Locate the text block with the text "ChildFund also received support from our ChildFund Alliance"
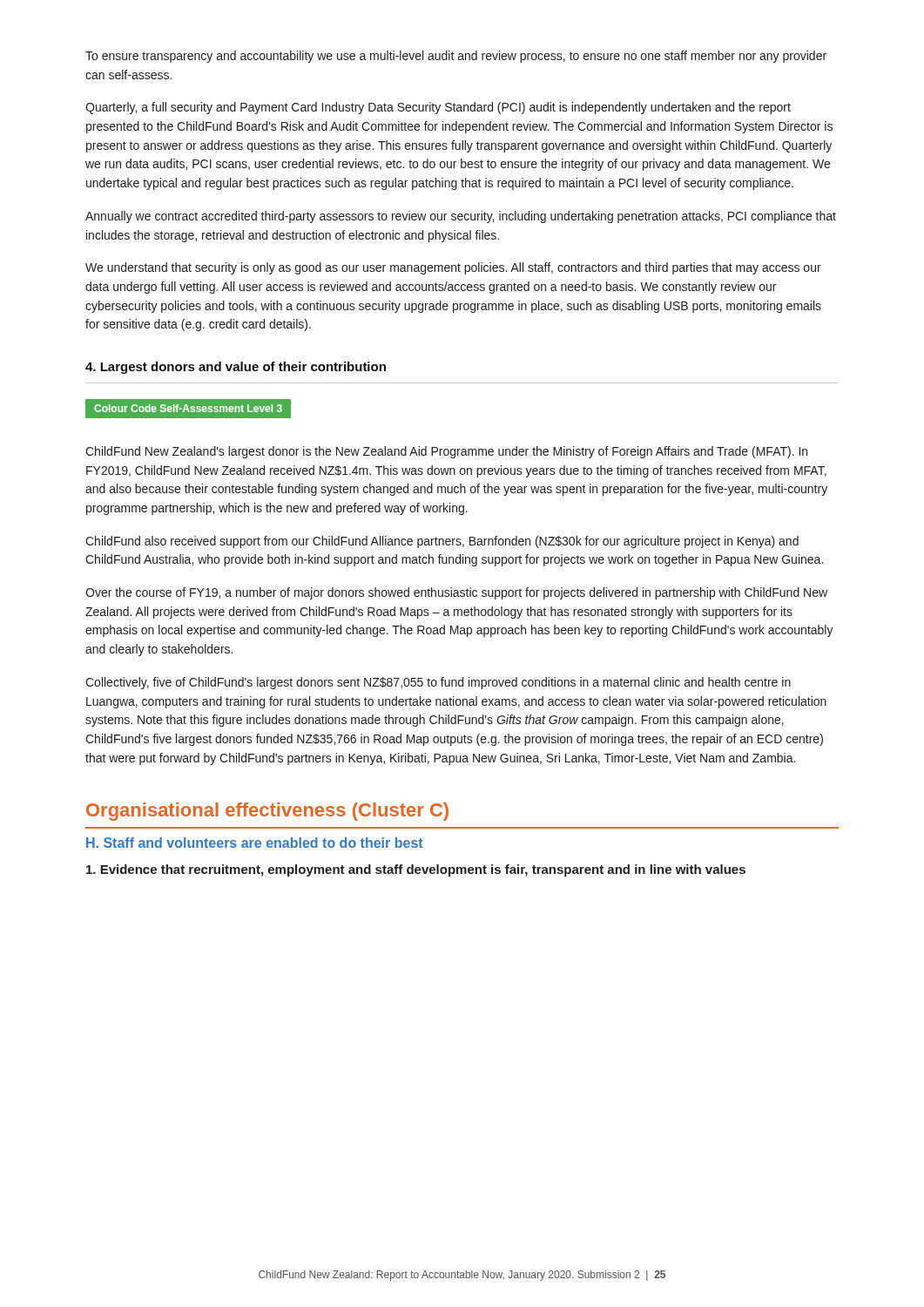The width and height of the screenshot is (924, 1307). pyautogui.click(x=455, y=550)
